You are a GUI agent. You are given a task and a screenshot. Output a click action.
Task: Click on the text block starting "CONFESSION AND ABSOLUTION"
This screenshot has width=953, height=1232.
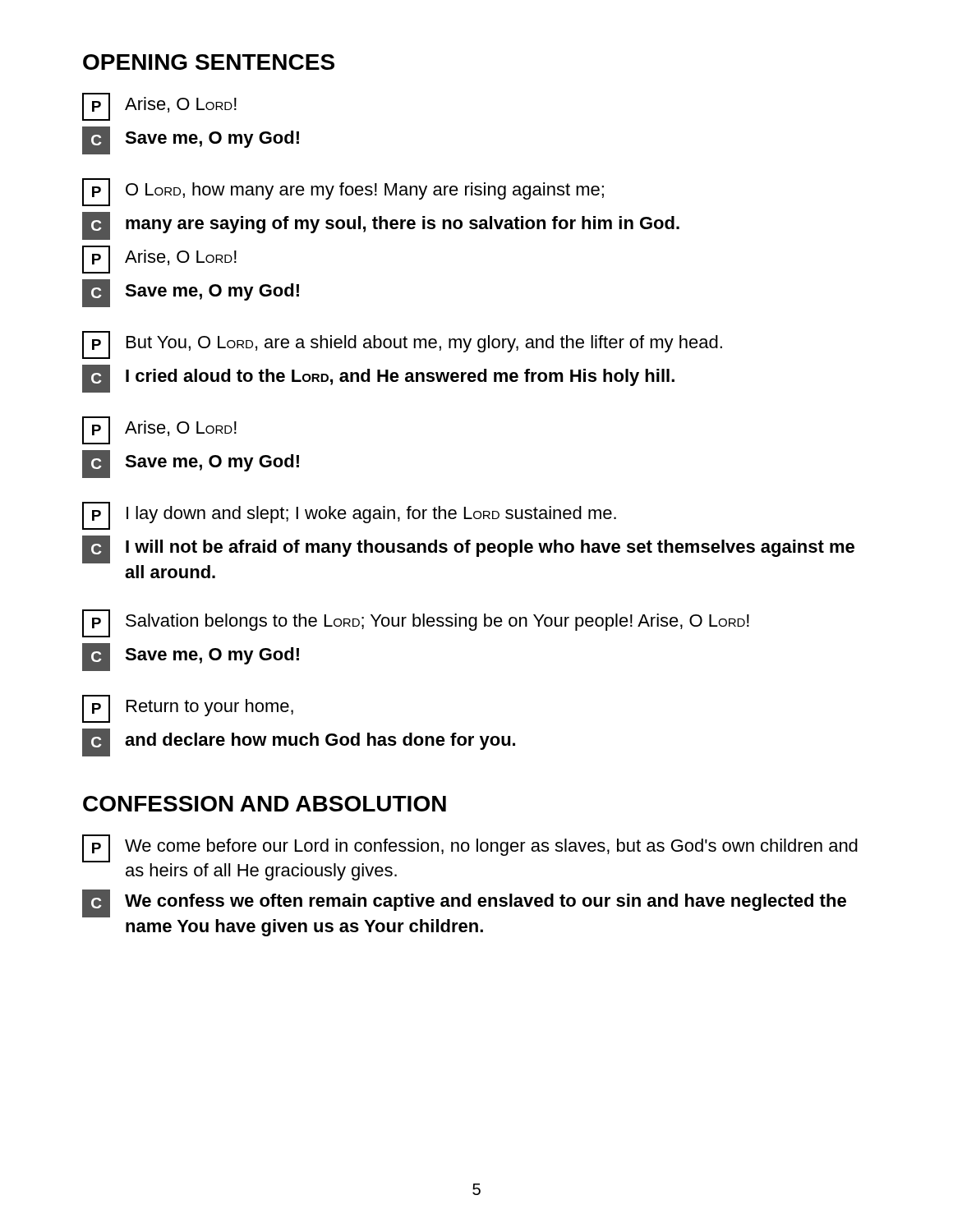pyautogui.click(x=265, y=803)
